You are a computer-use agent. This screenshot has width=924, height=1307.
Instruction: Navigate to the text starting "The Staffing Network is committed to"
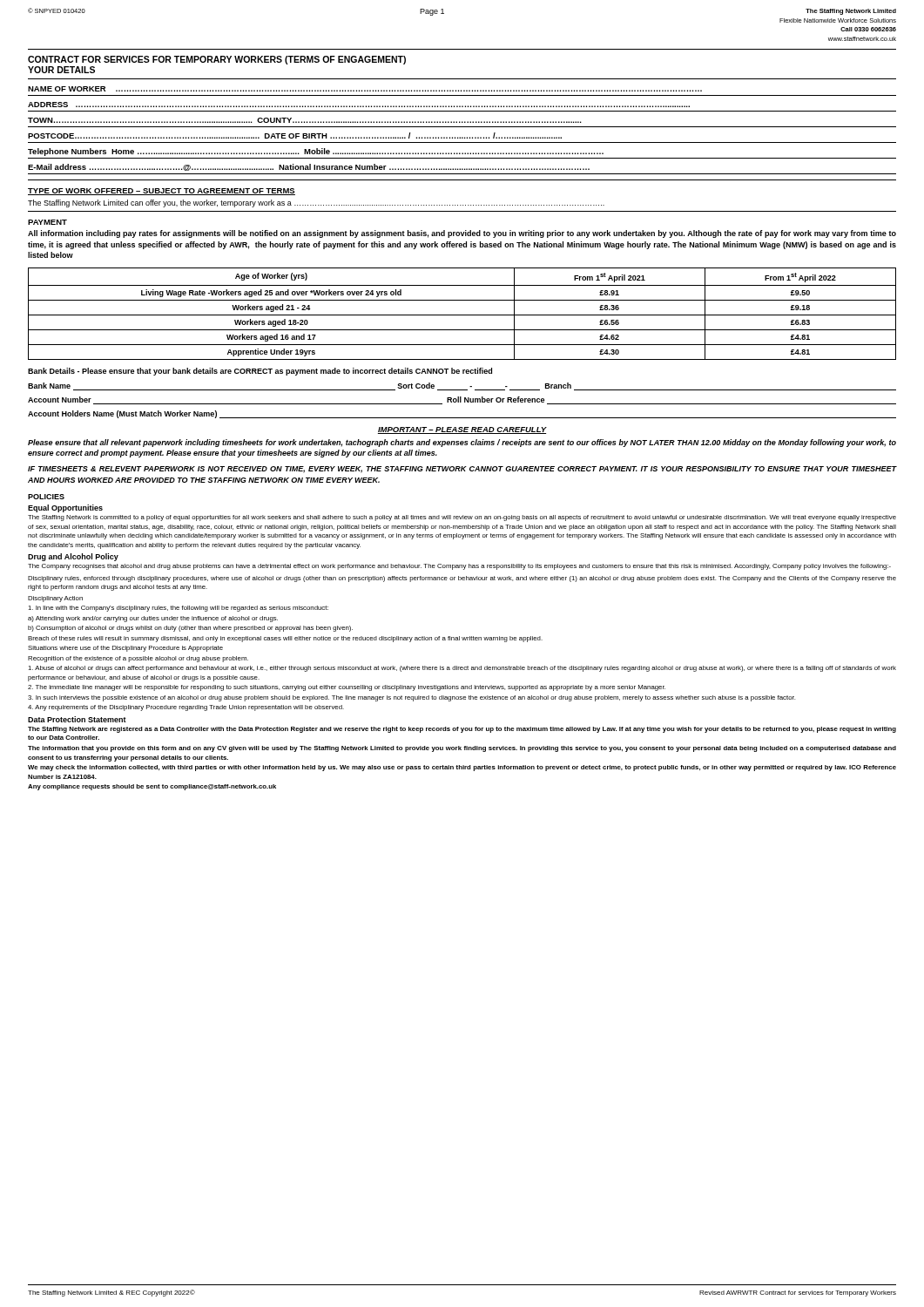(x=462, y=531)
